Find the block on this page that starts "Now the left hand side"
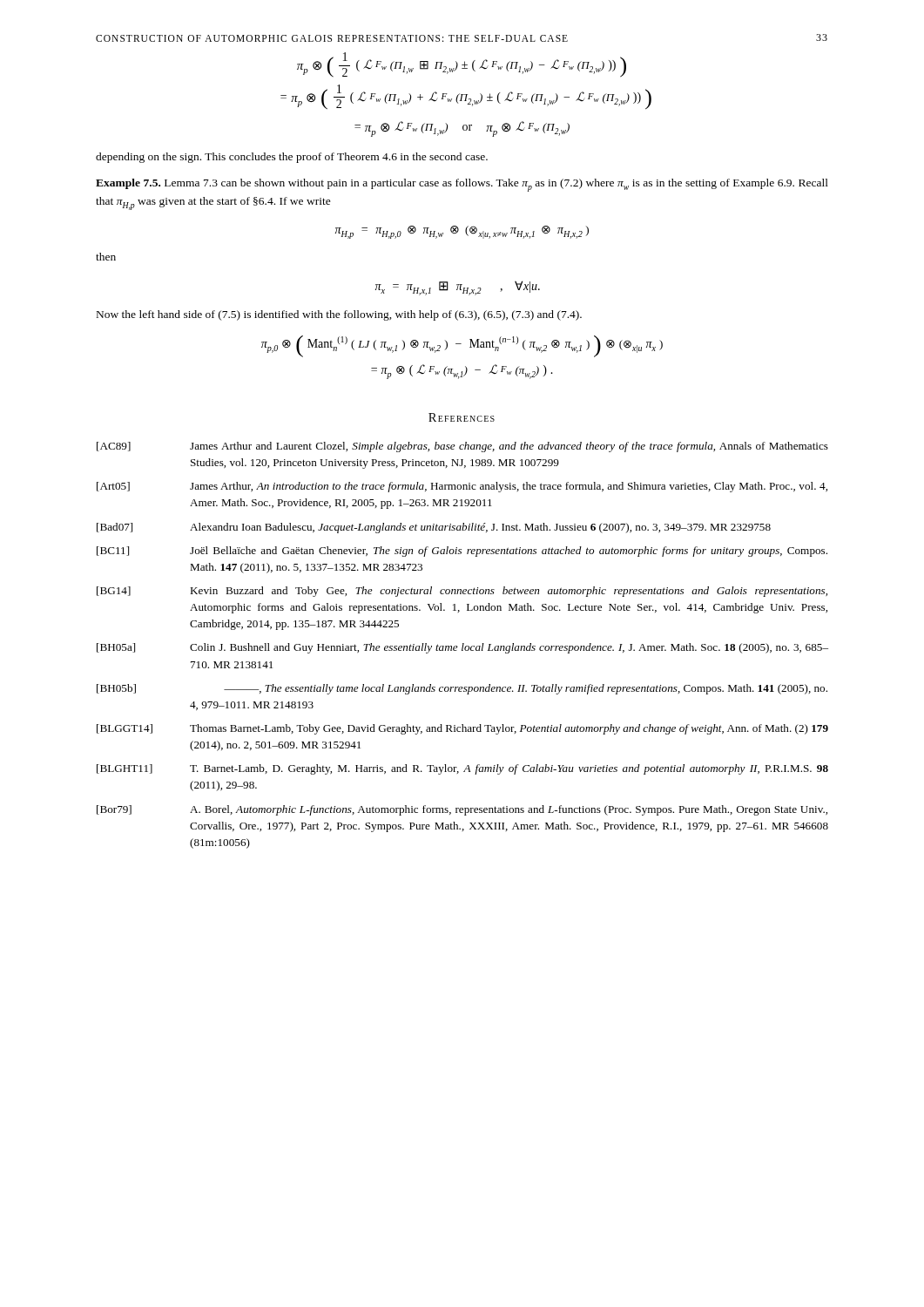Viewport: 924px width, 1307px height. [x=462, y=315]
